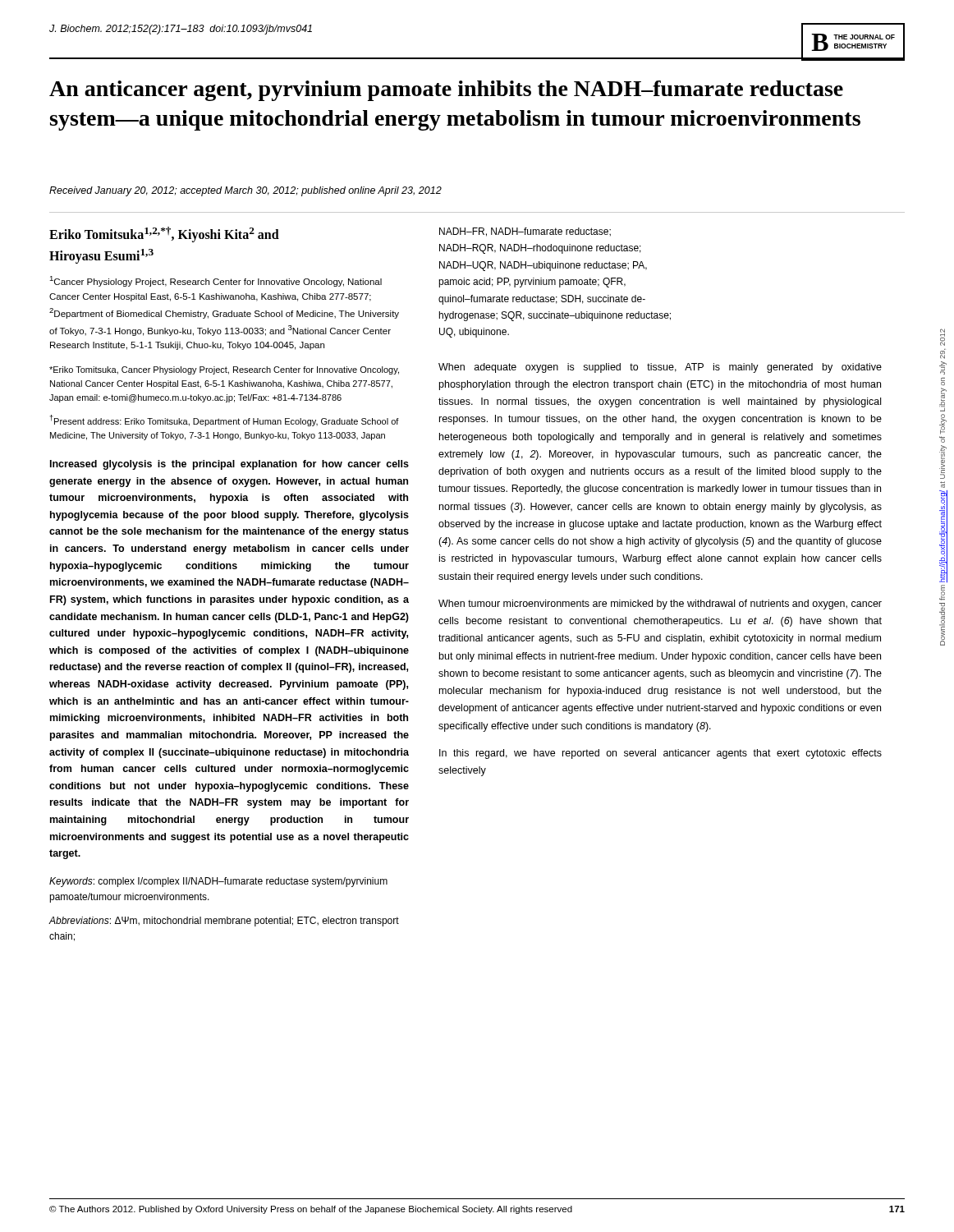The width and height of the screenshot is (954, 1232).
Task: Locate the passage starting "Abbreviations: ΔΨm, mitochondrial membrane potential; ETC,"
Action: tap(224, 929)
